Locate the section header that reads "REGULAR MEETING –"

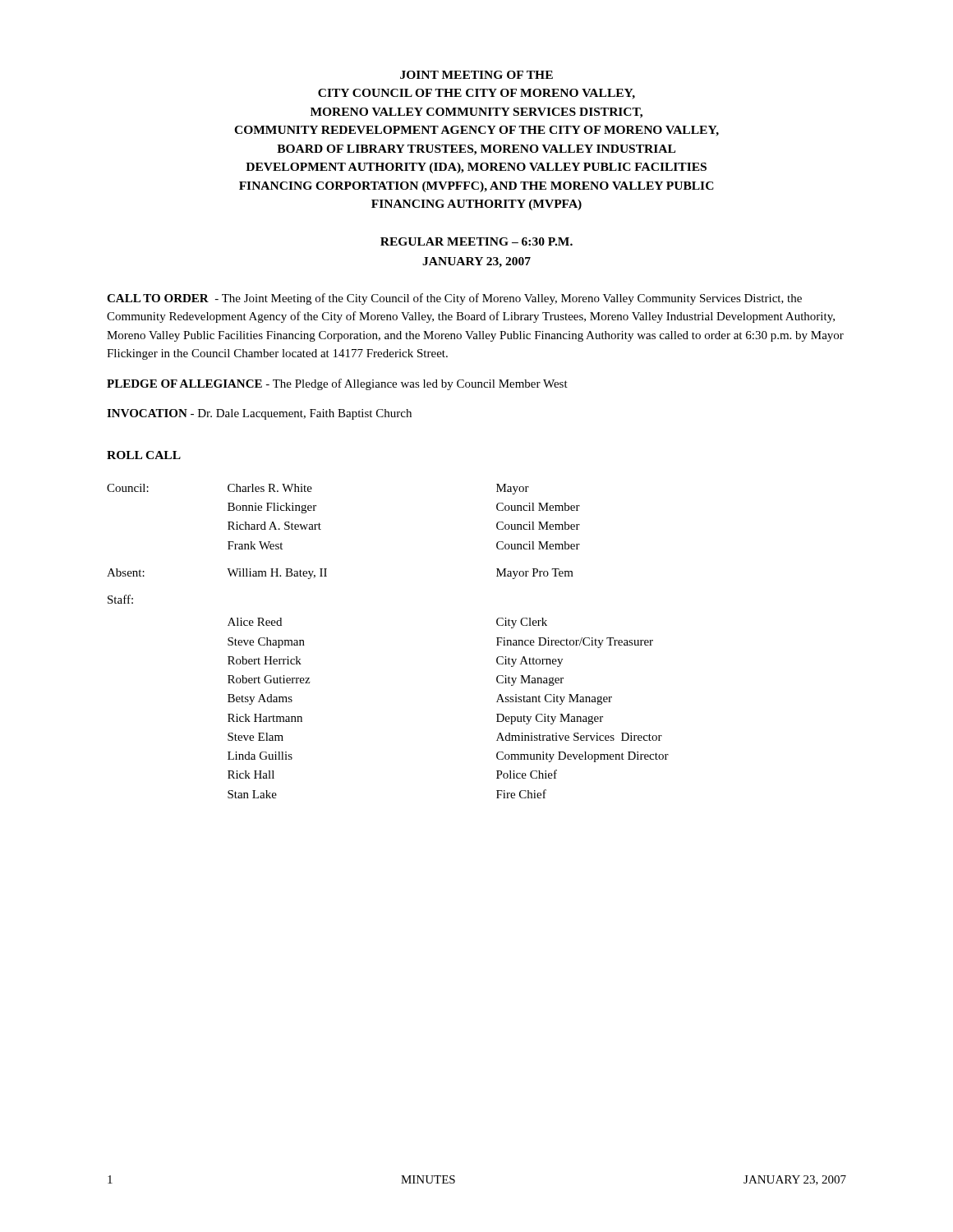(x=476, y=251)
